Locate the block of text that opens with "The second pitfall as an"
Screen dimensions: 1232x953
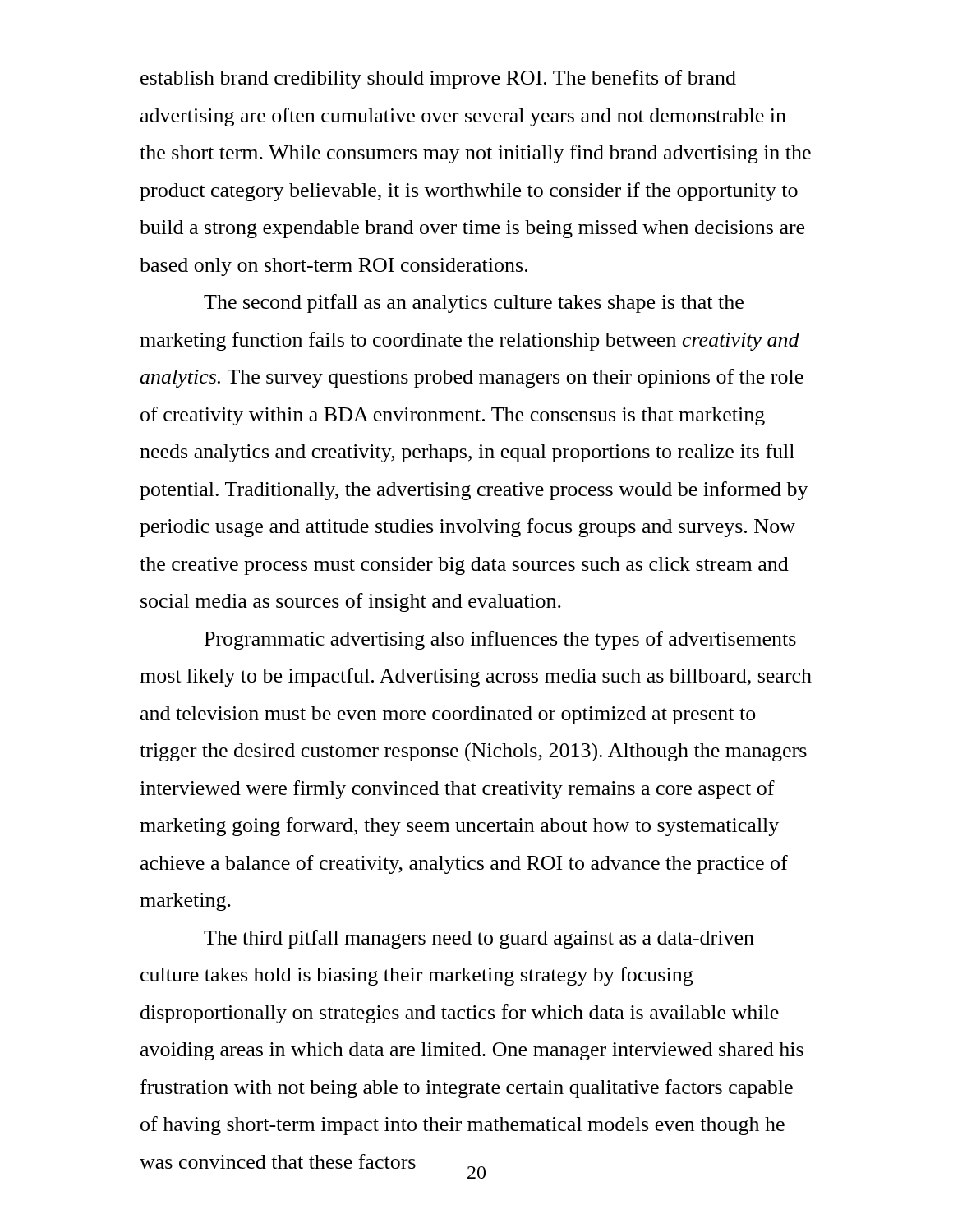[476, 452]
